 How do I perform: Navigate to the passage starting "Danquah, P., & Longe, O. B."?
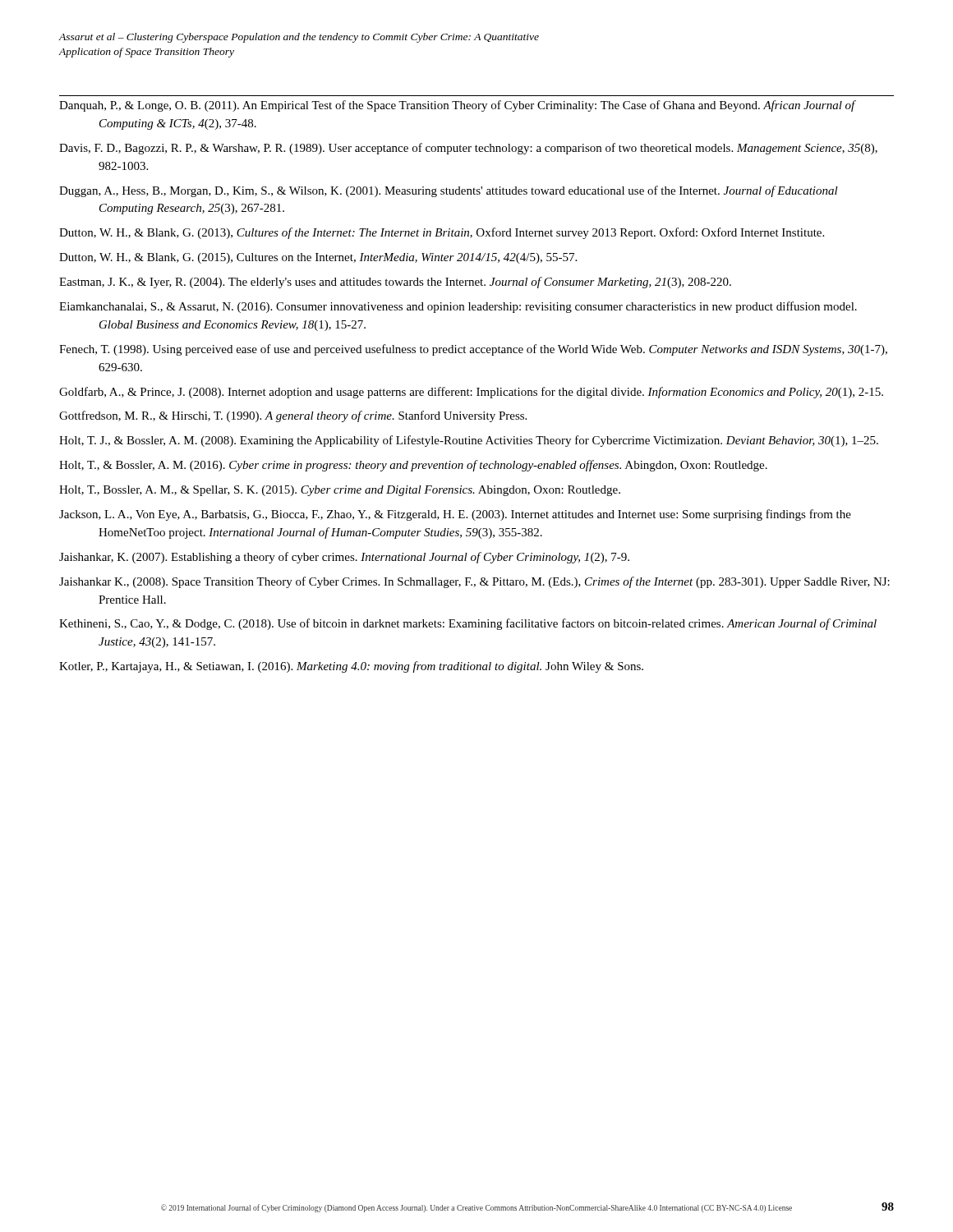tap(457, 114)
